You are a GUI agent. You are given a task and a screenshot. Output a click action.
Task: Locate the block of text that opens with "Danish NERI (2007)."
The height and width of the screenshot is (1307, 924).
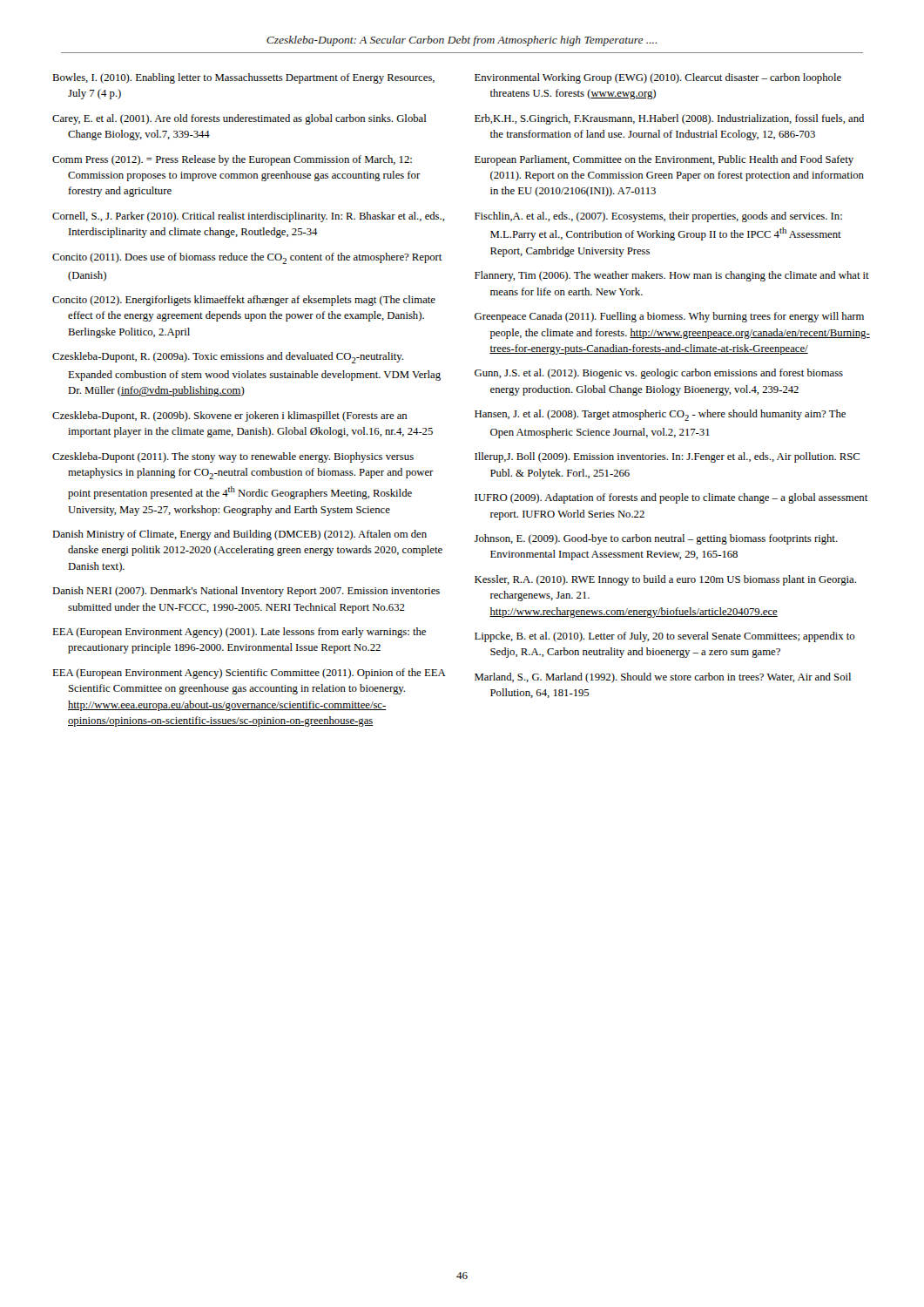pos(246,599)
